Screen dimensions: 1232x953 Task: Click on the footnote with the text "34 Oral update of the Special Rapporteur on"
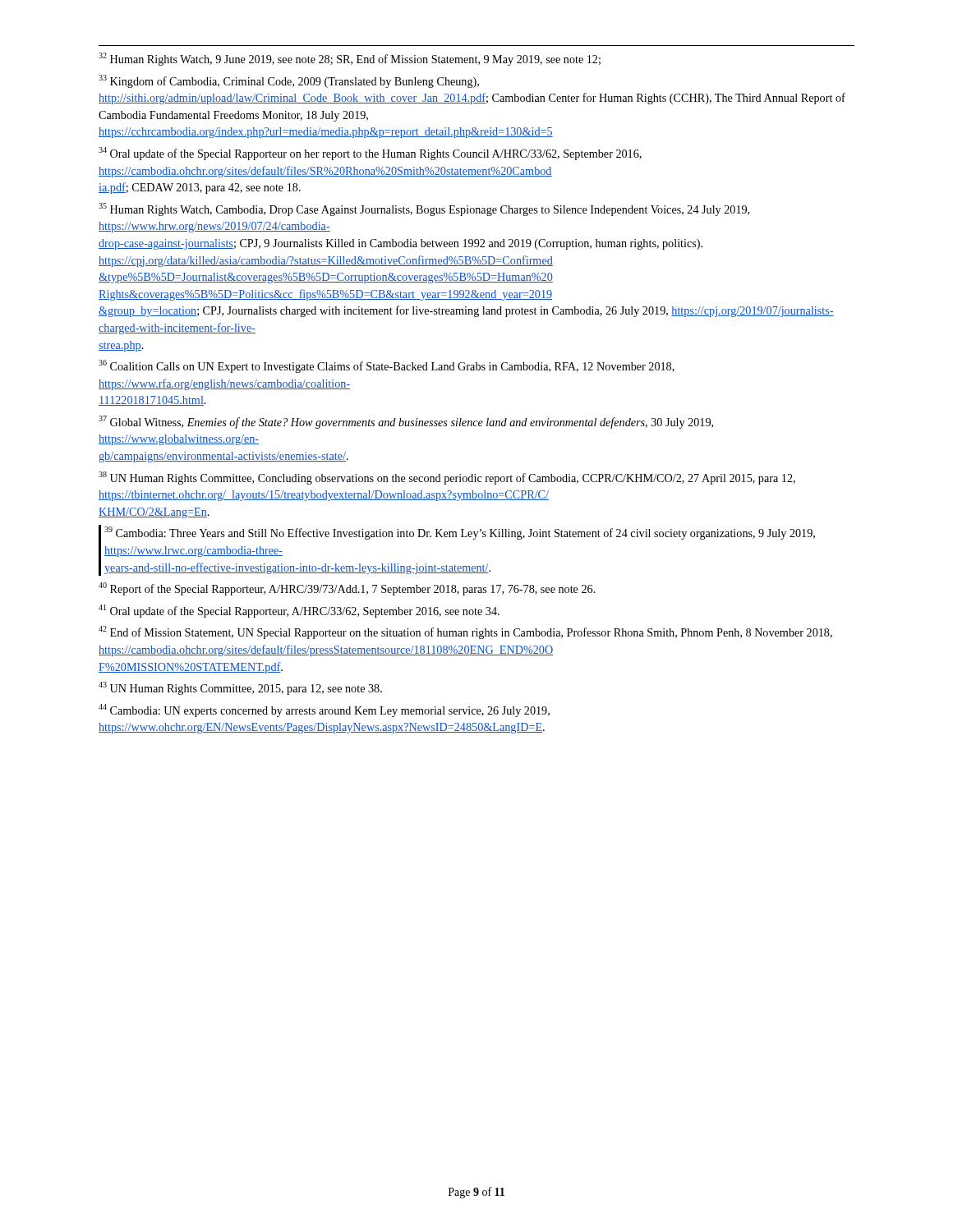(x=370, y=170)
